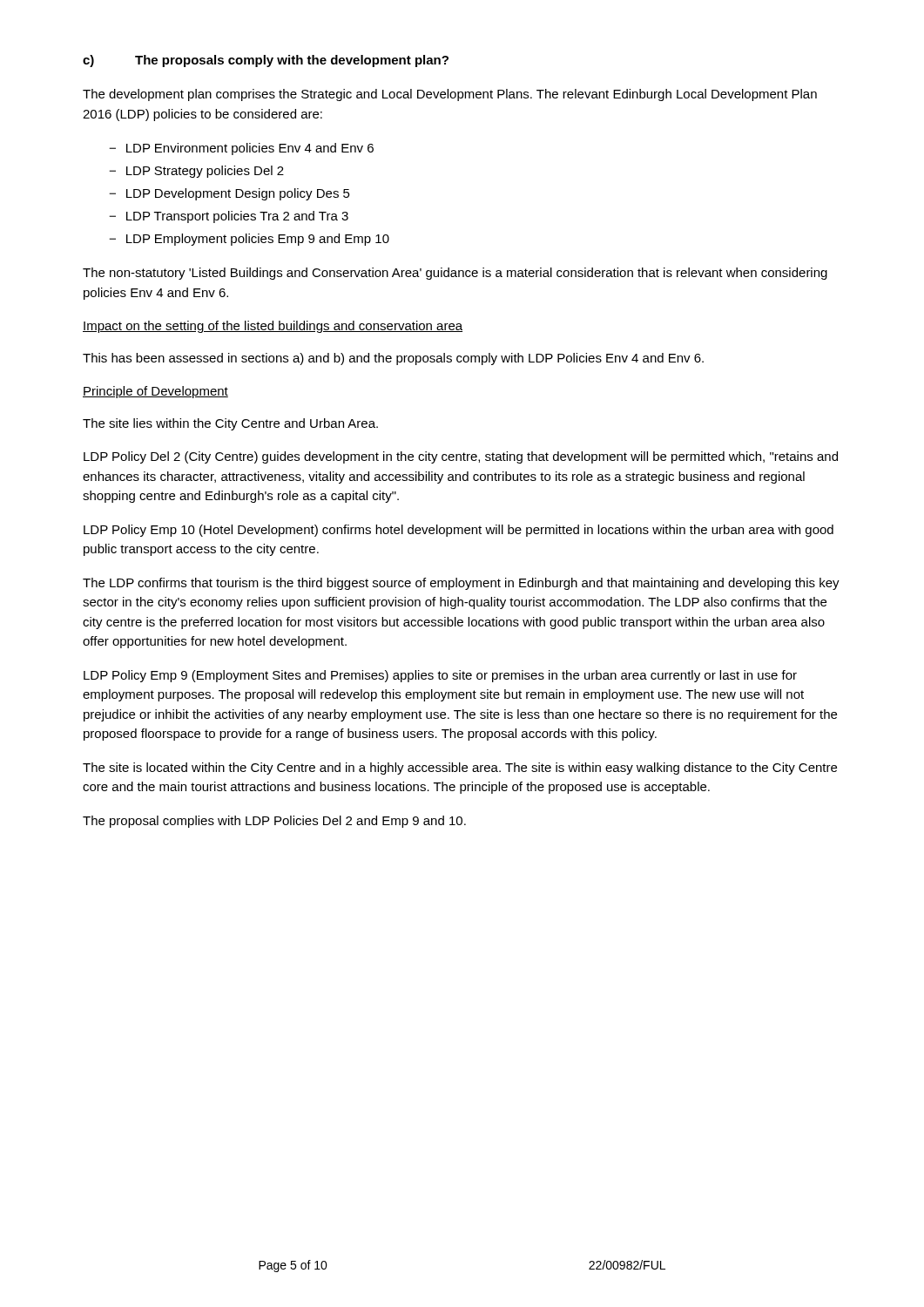Click on the region starting "c) The proposals comply with"

(x=266, y=60)
